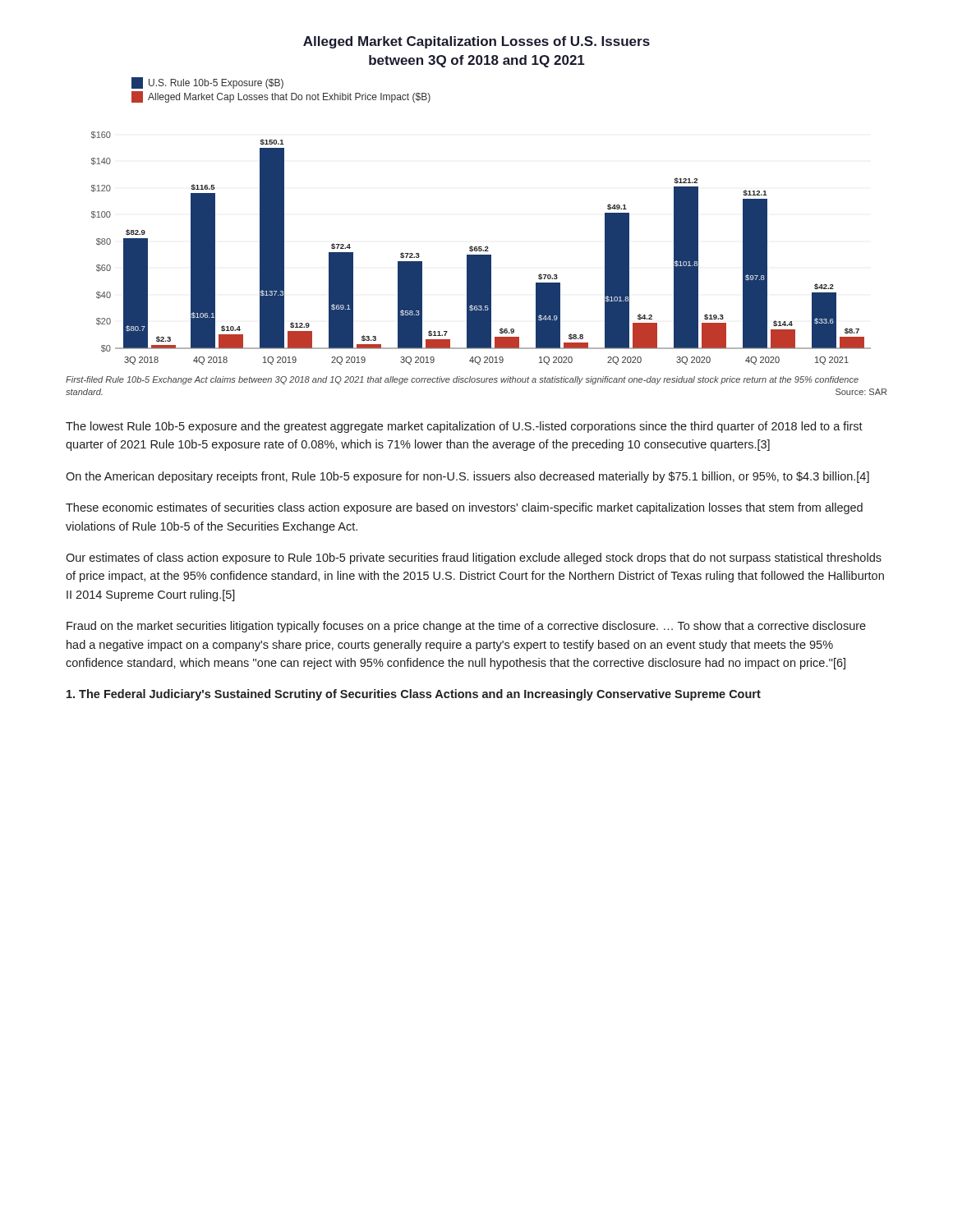
Task: Point to the title beginning "Alleged Market Capitalization Losses of"
Action: pos(476,51)
